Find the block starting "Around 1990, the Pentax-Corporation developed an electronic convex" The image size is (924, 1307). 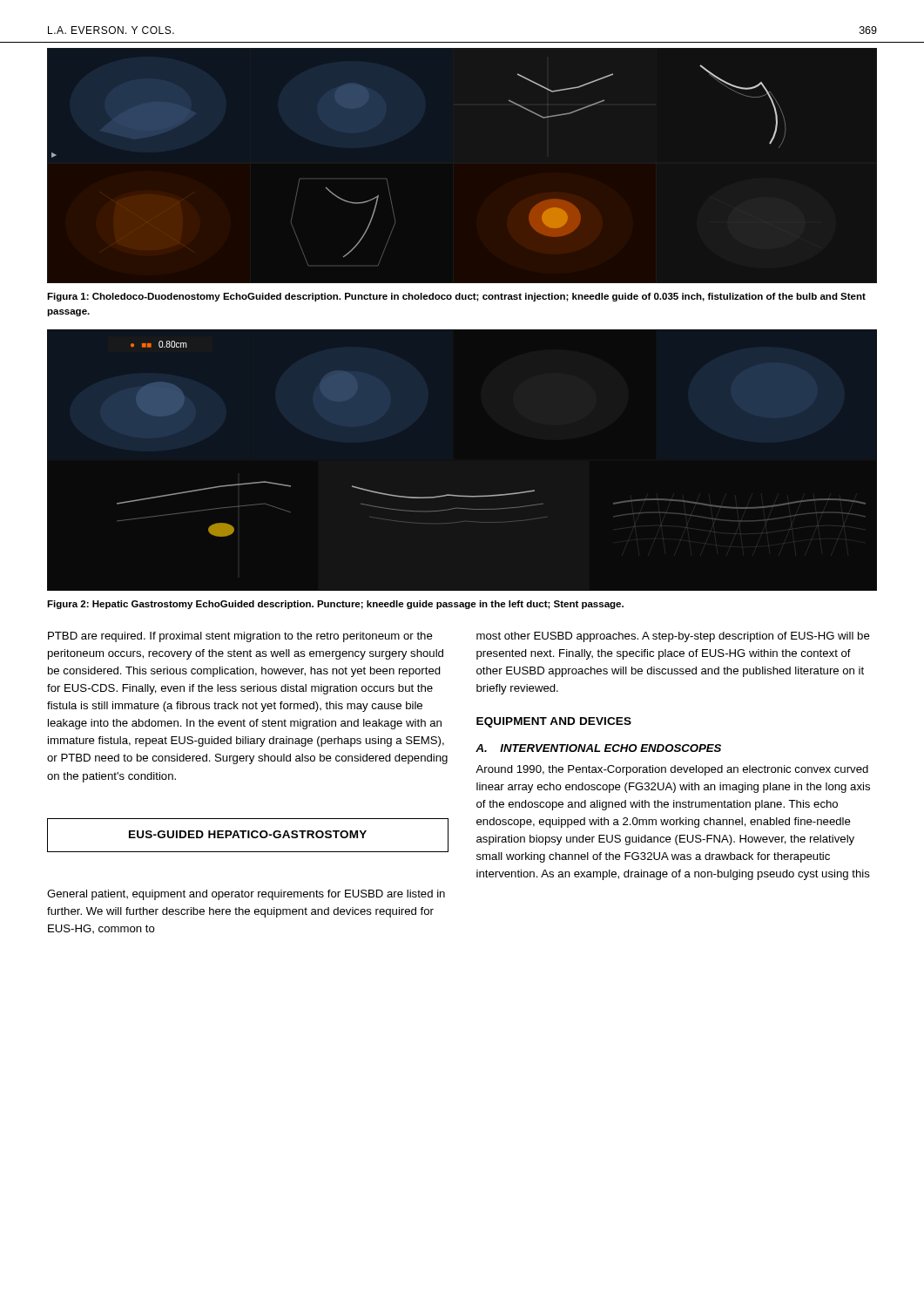pos(673,821)
